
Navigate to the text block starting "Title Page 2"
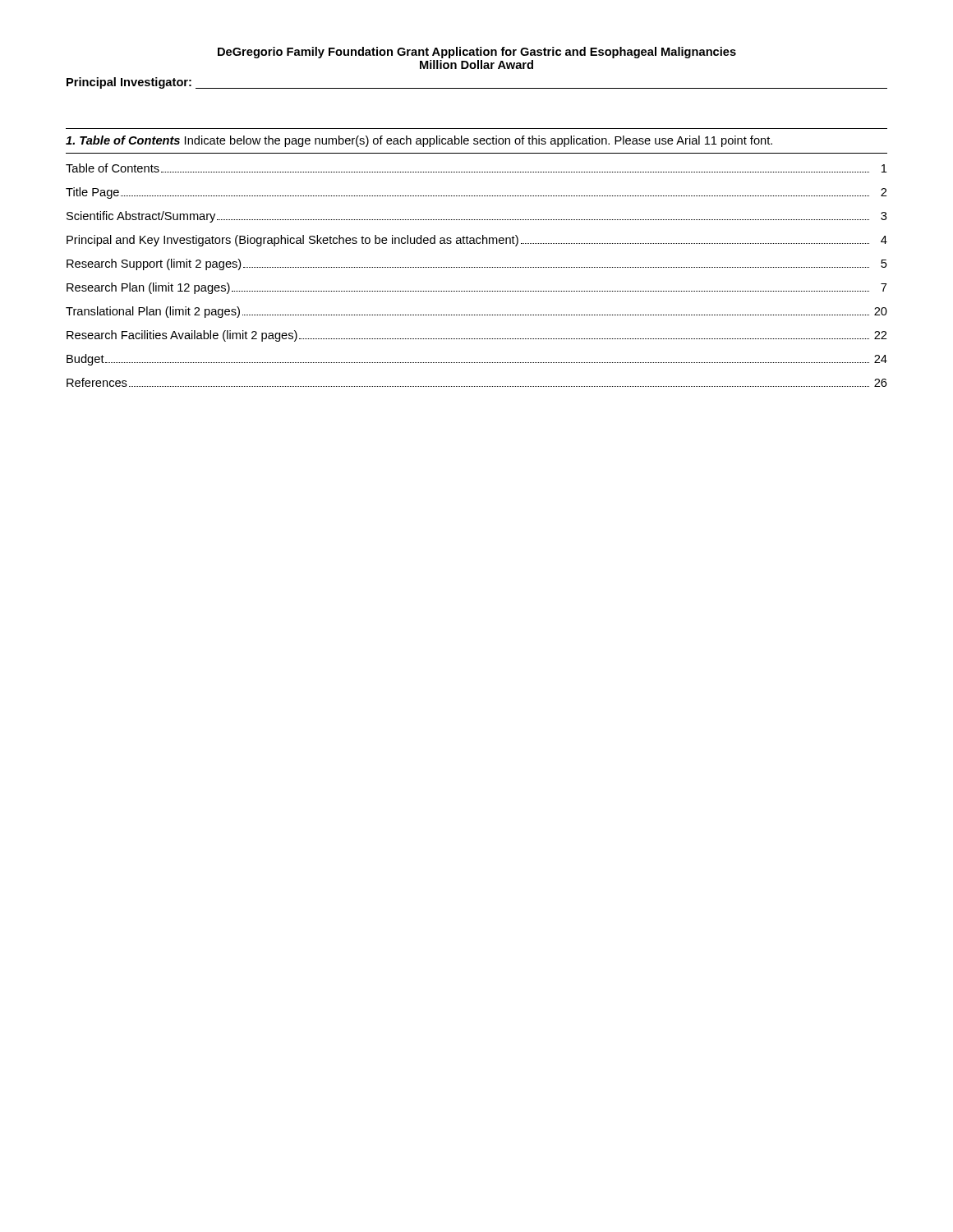476,192
